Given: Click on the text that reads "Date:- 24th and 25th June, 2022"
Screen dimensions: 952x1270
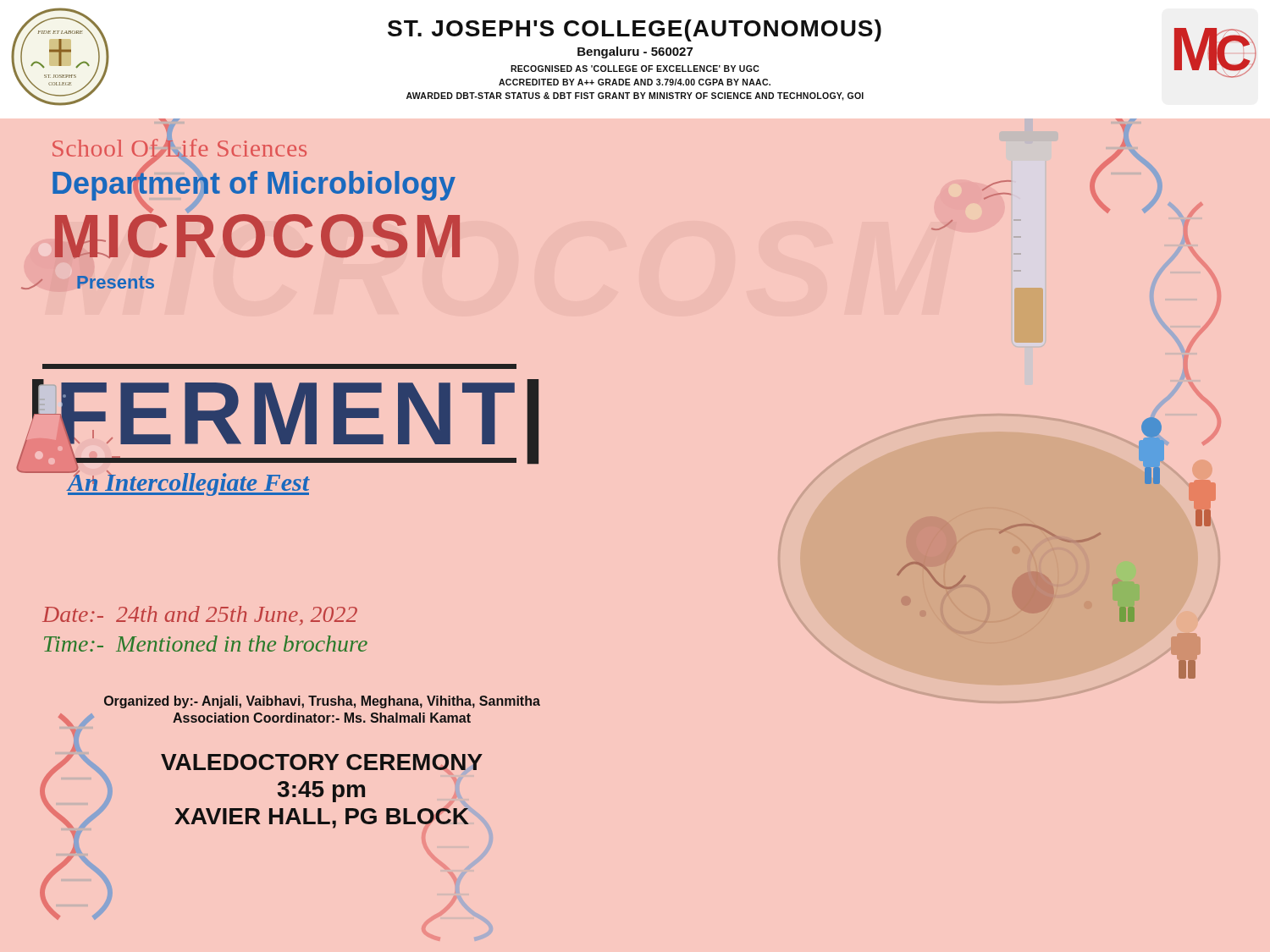Looking at the screenshot, I should (x=200, y=614).
